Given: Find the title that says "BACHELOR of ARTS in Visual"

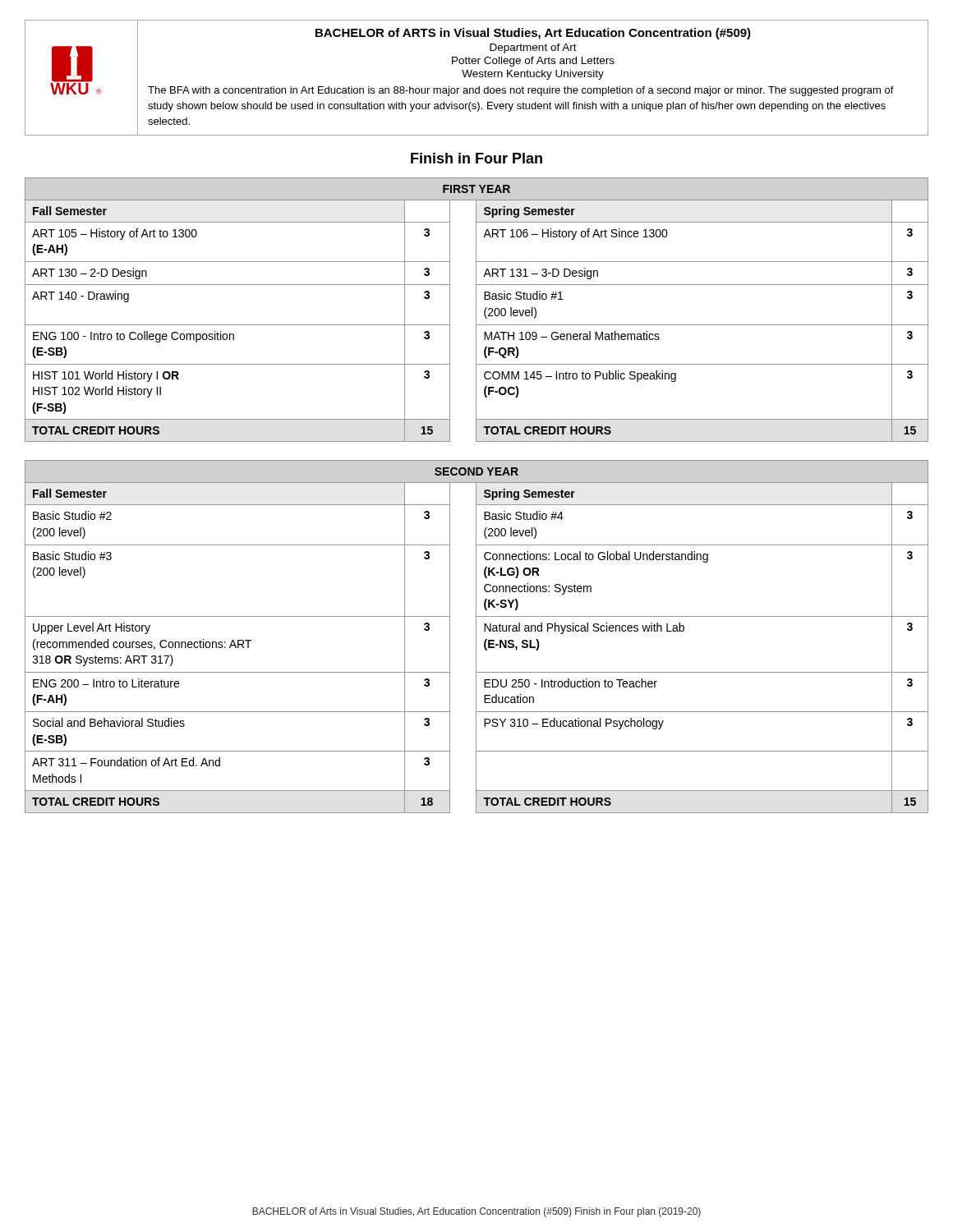Looking at the screenshot, I should pos(533,32).
